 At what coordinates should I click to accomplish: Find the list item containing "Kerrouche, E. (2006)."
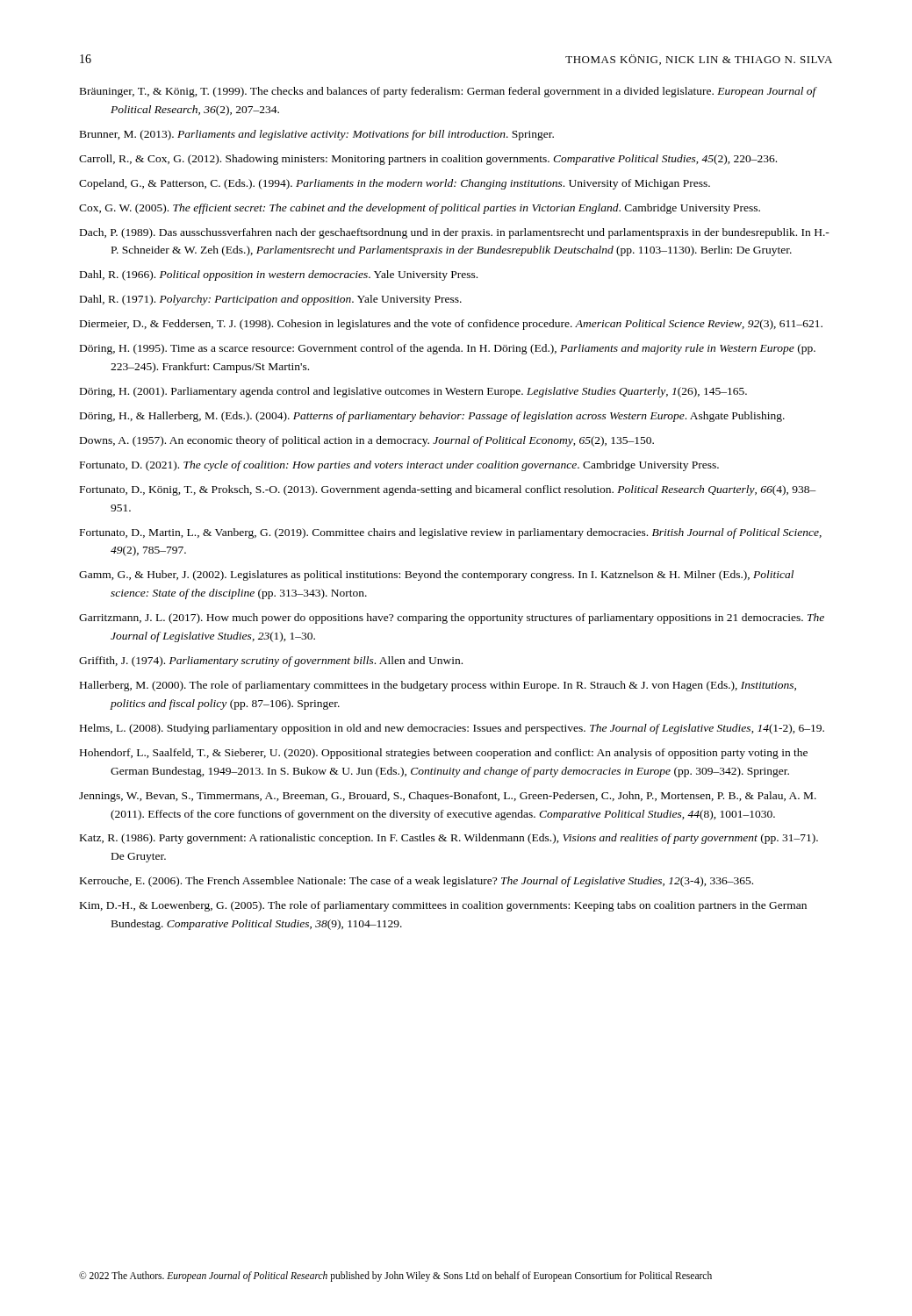click(417, 881)
